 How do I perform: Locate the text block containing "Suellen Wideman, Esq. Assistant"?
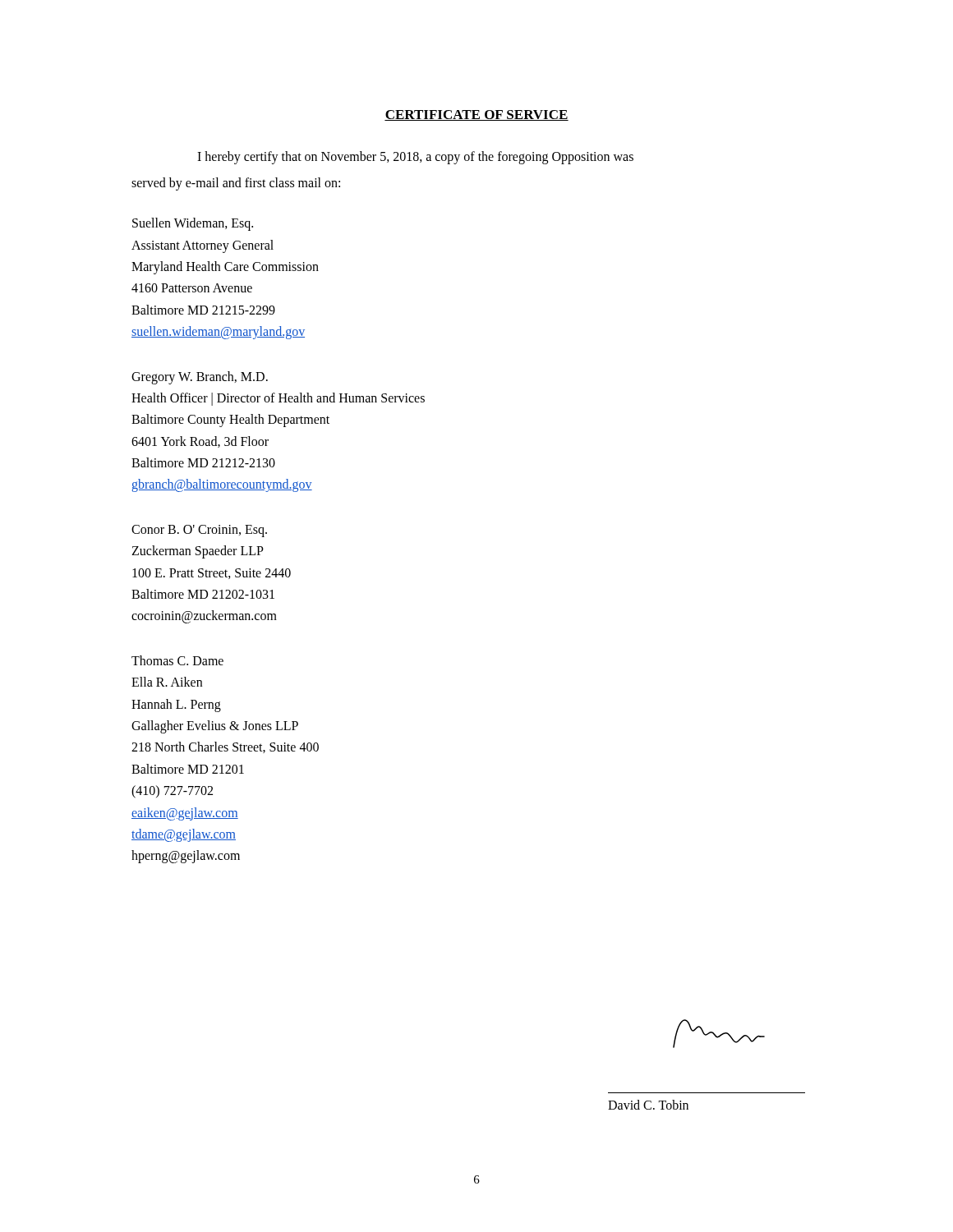point(225,277)
